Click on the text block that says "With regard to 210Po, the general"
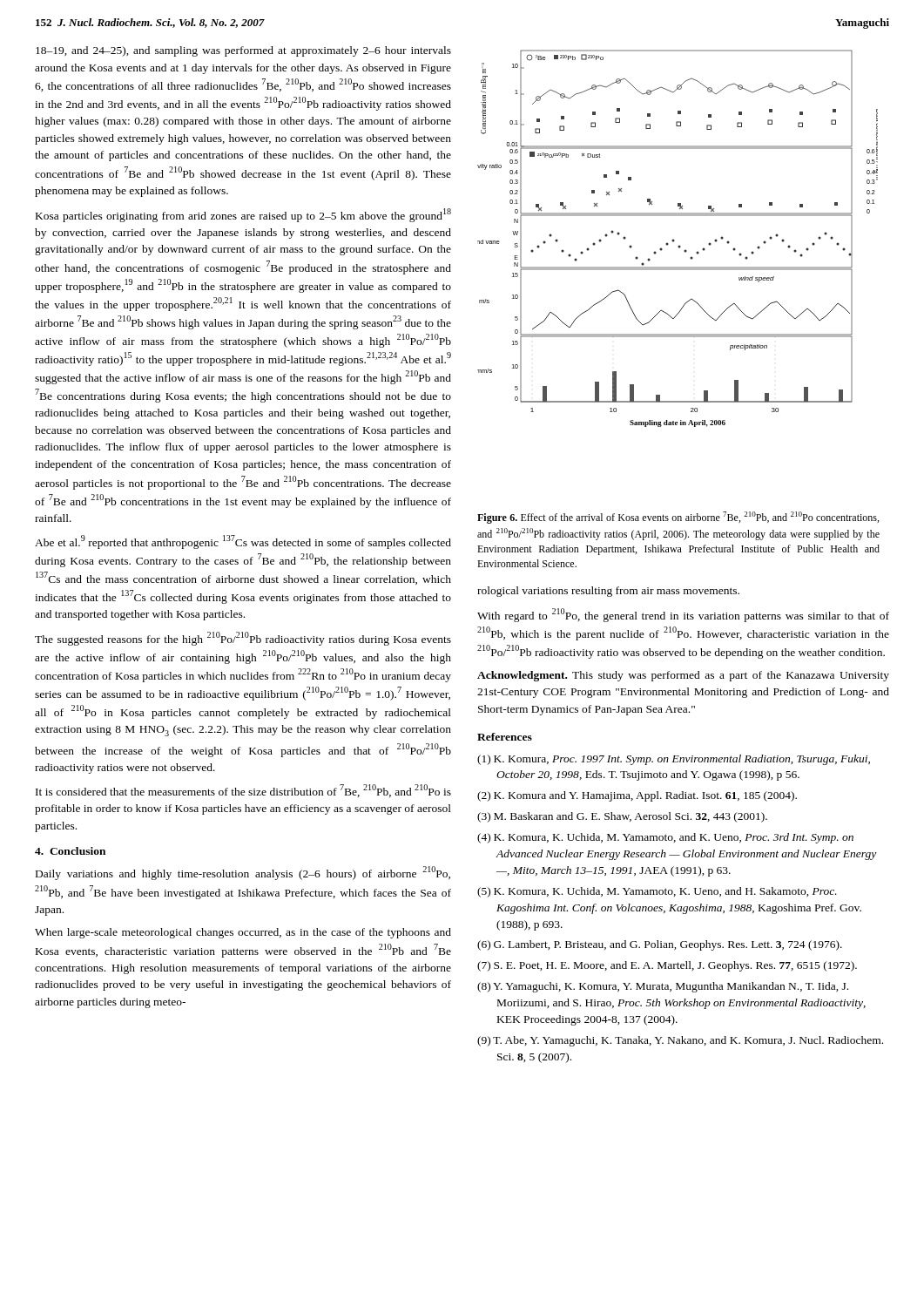Viewport: 924px width, 1307px height. pyautogui.click(x=683, y=632)
